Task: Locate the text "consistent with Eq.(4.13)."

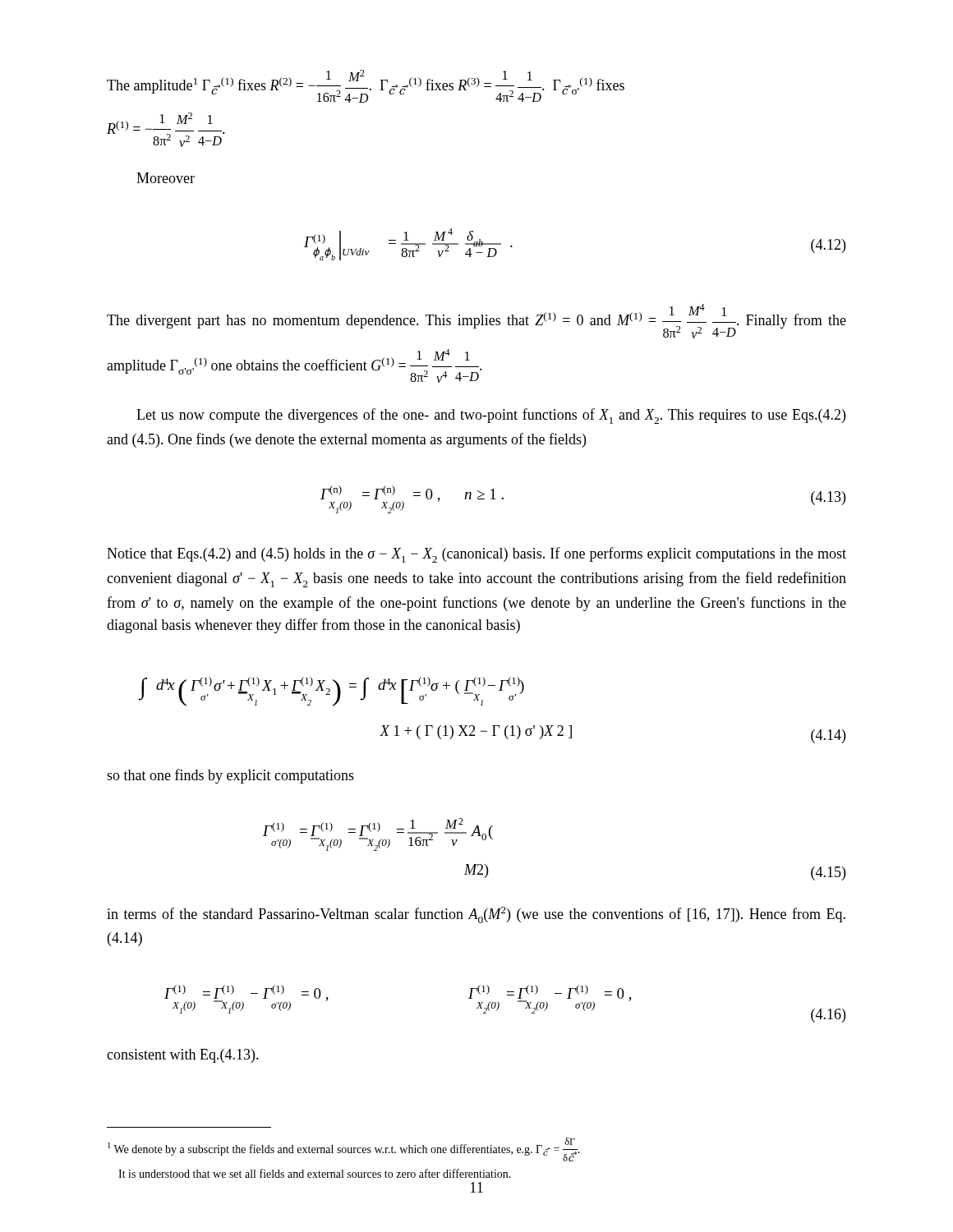Action: point(183,1055)
